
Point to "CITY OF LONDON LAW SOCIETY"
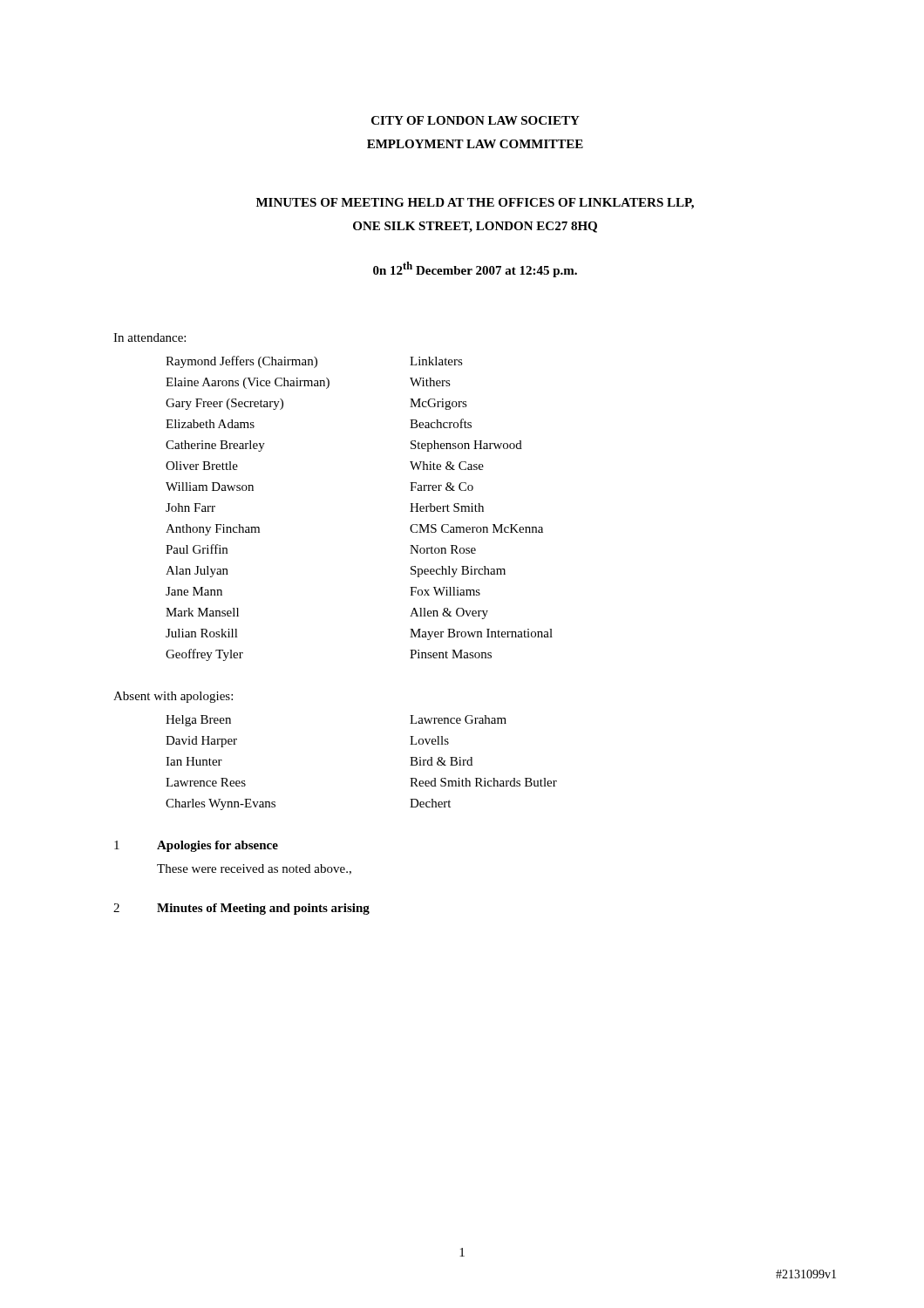tap(475, 120)
